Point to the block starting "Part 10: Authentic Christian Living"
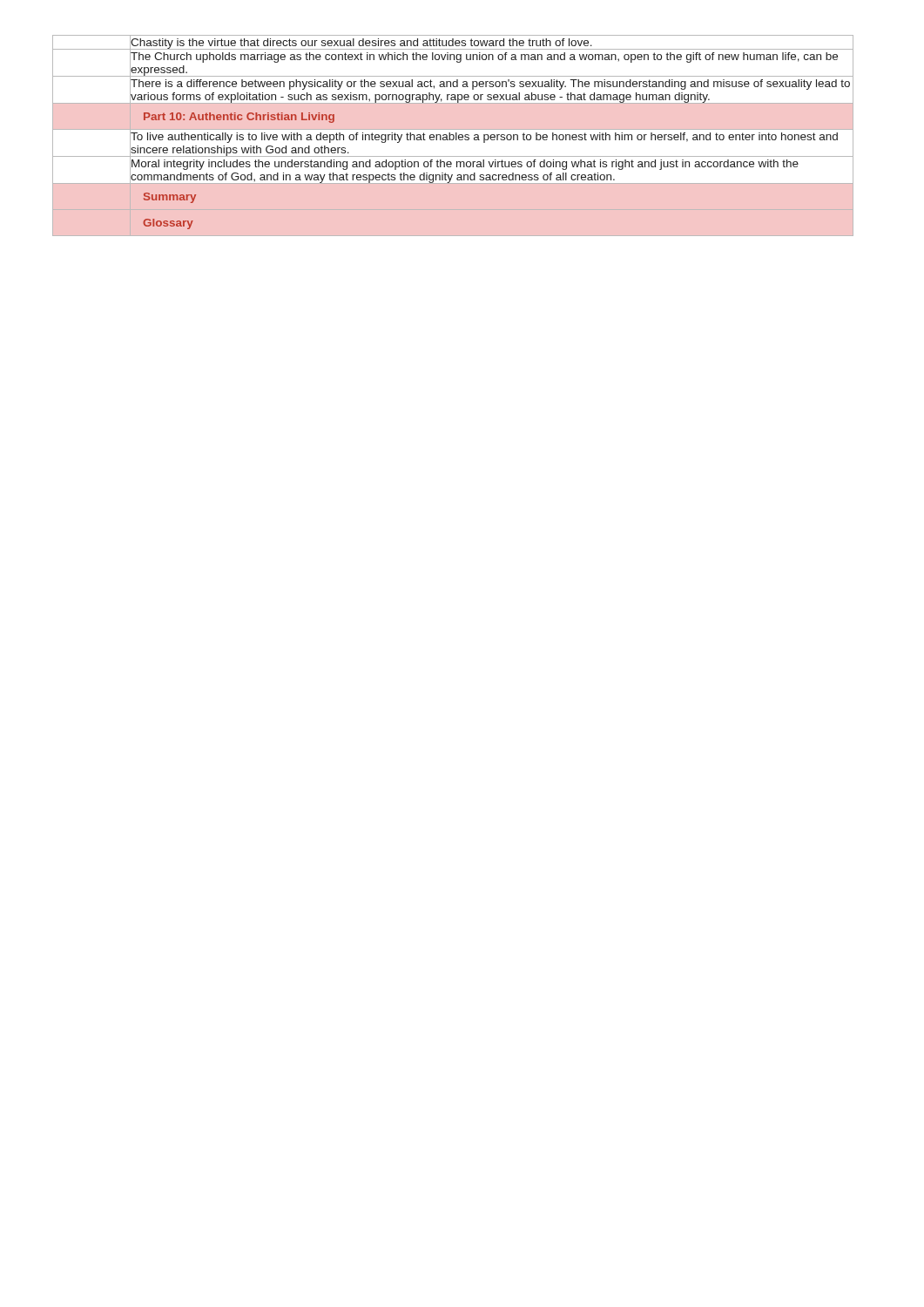Screen dimensions: 1307x924 tap(239, 116)
